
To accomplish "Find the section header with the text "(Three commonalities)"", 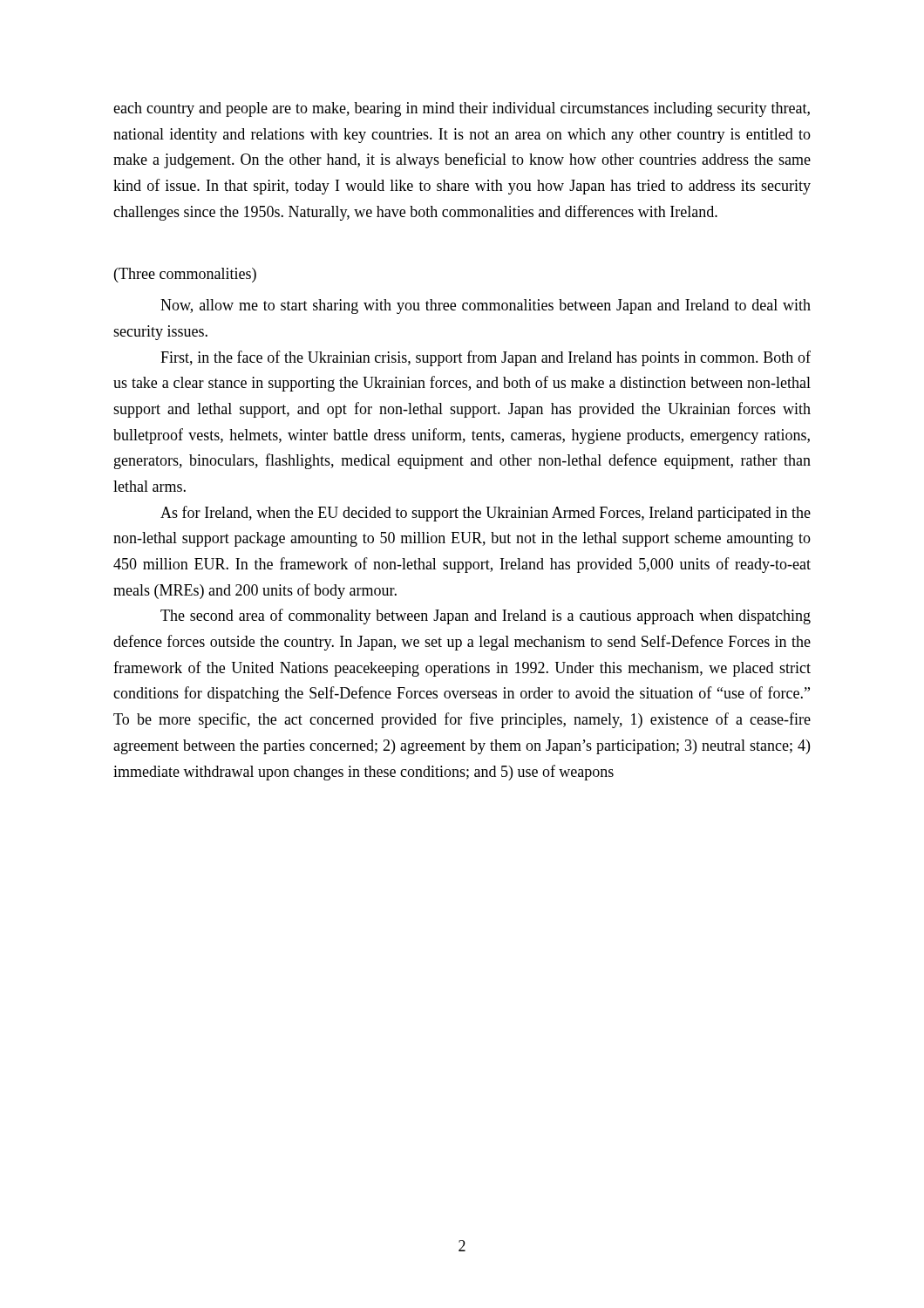I will click(185, 274).
